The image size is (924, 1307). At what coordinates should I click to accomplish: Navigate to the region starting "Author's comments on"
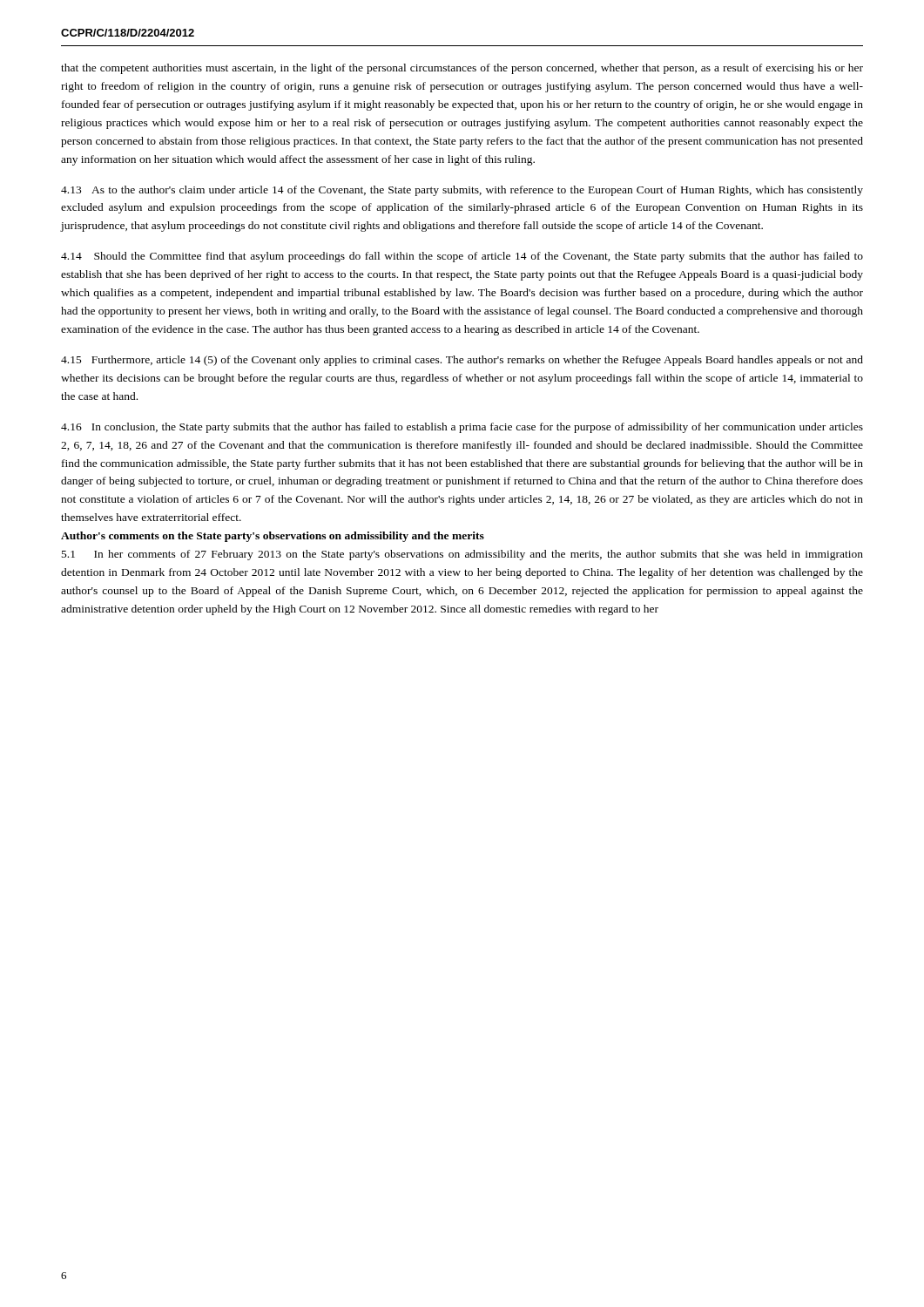click(x=462, y=536)
